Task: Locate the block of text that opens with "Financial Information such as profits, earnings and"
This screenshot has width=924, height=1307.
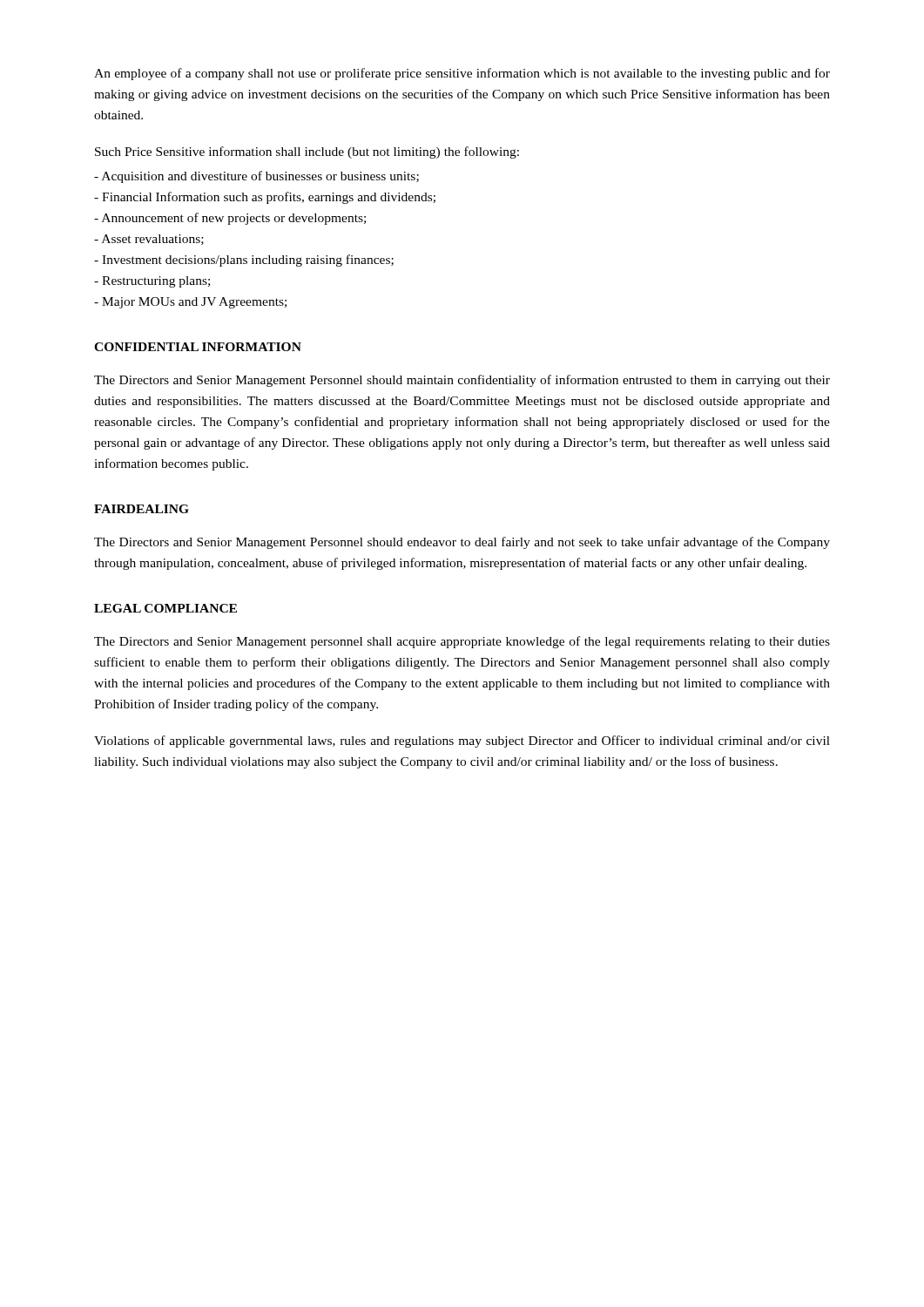Action: tap(265, 197)
